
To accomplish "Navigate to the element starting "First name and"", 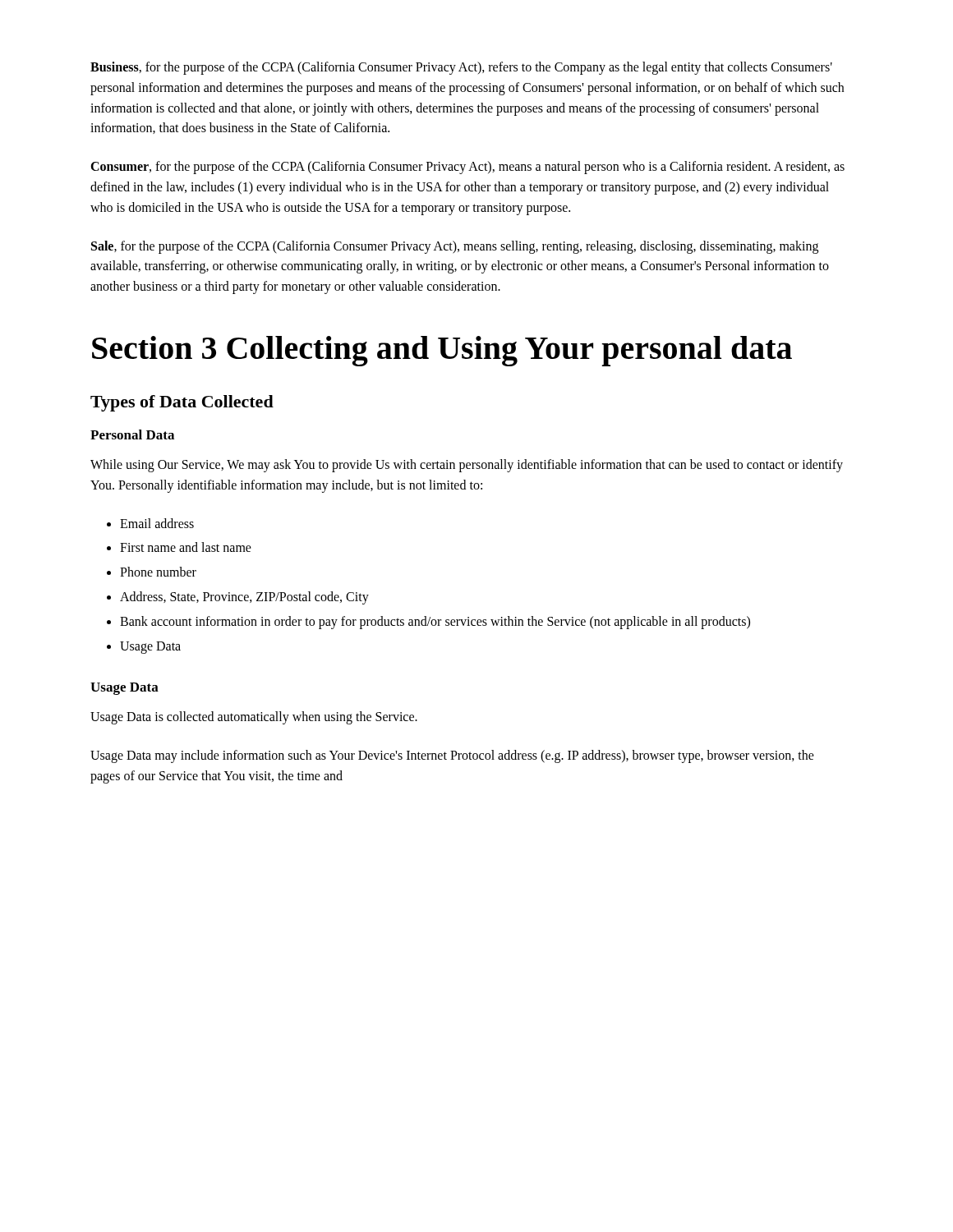I will click(186, 548).
